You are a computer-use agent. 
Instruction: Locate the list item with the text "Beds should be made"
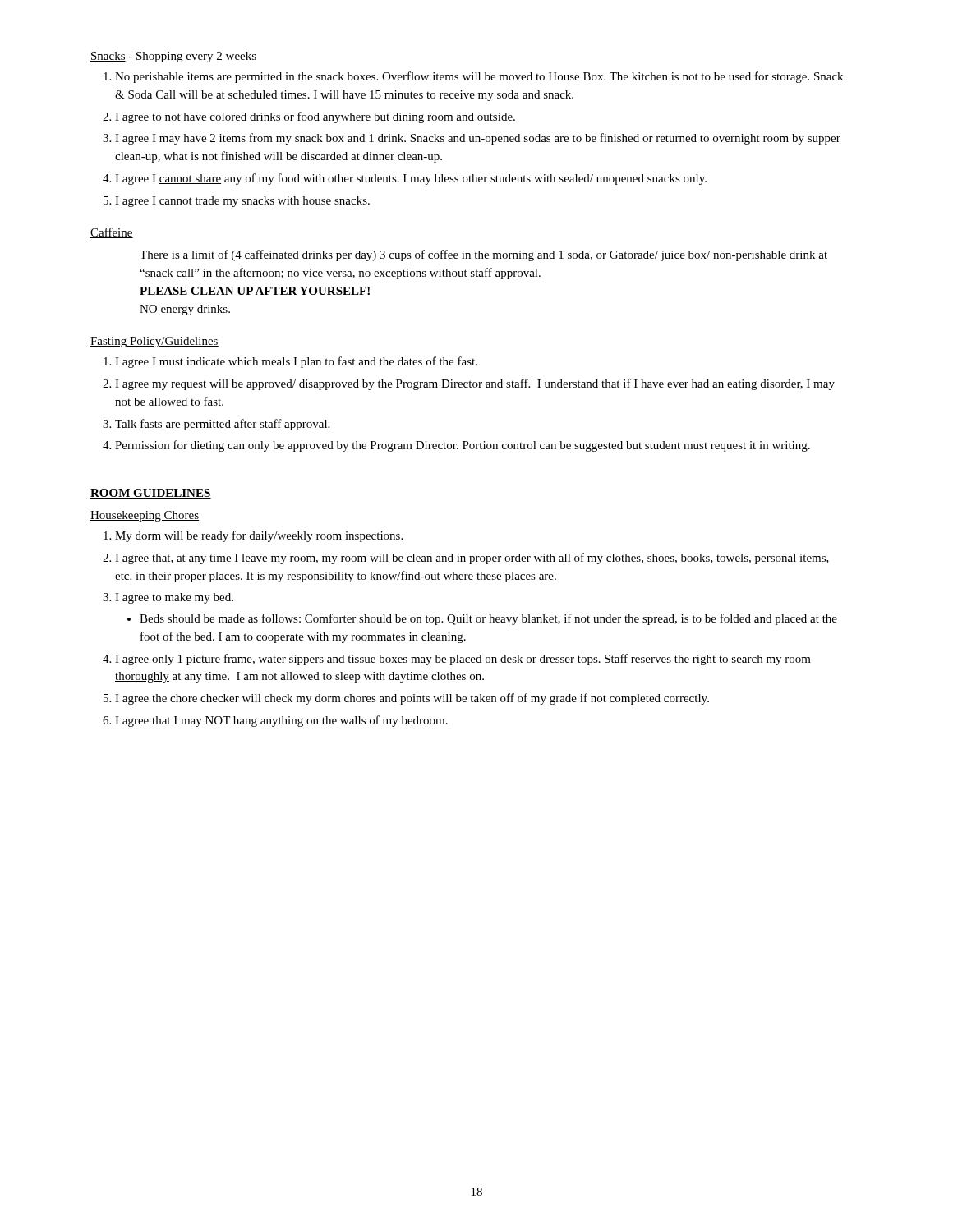[x=493, y=628]
